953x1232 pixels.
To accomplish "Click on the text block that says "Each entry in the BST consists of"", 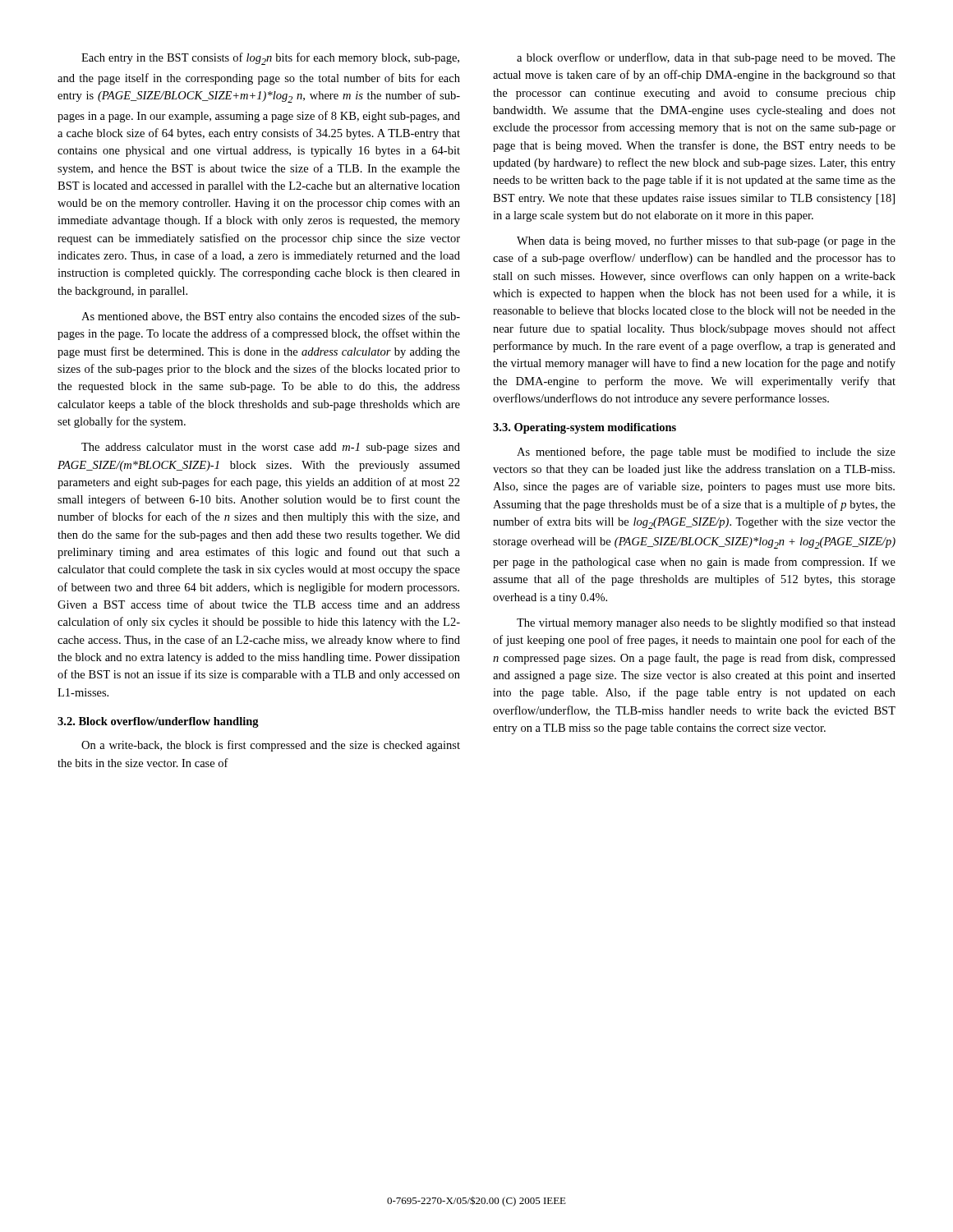I will click(259, 175).
